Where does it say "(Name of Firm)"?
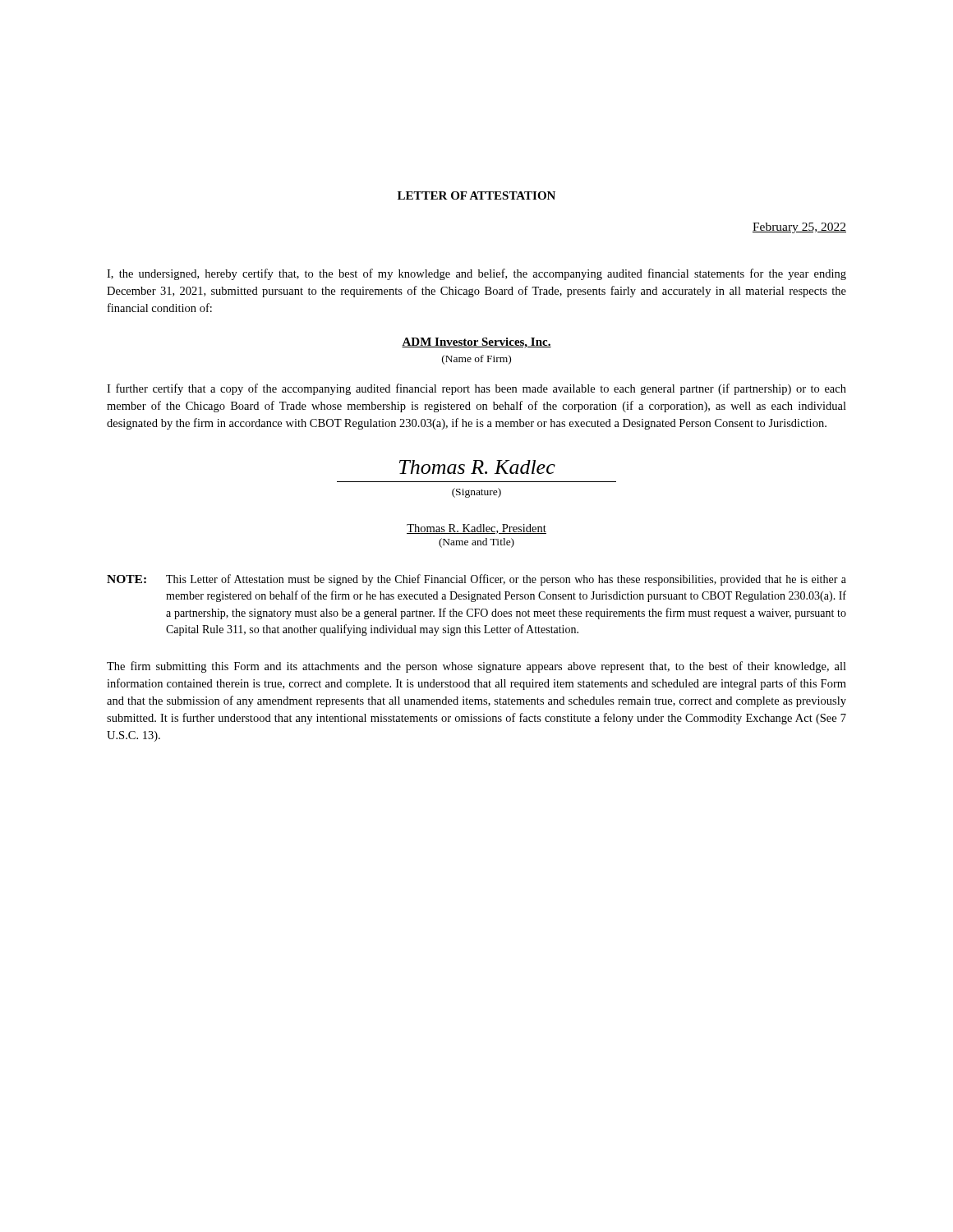 [x=476, y=359]
